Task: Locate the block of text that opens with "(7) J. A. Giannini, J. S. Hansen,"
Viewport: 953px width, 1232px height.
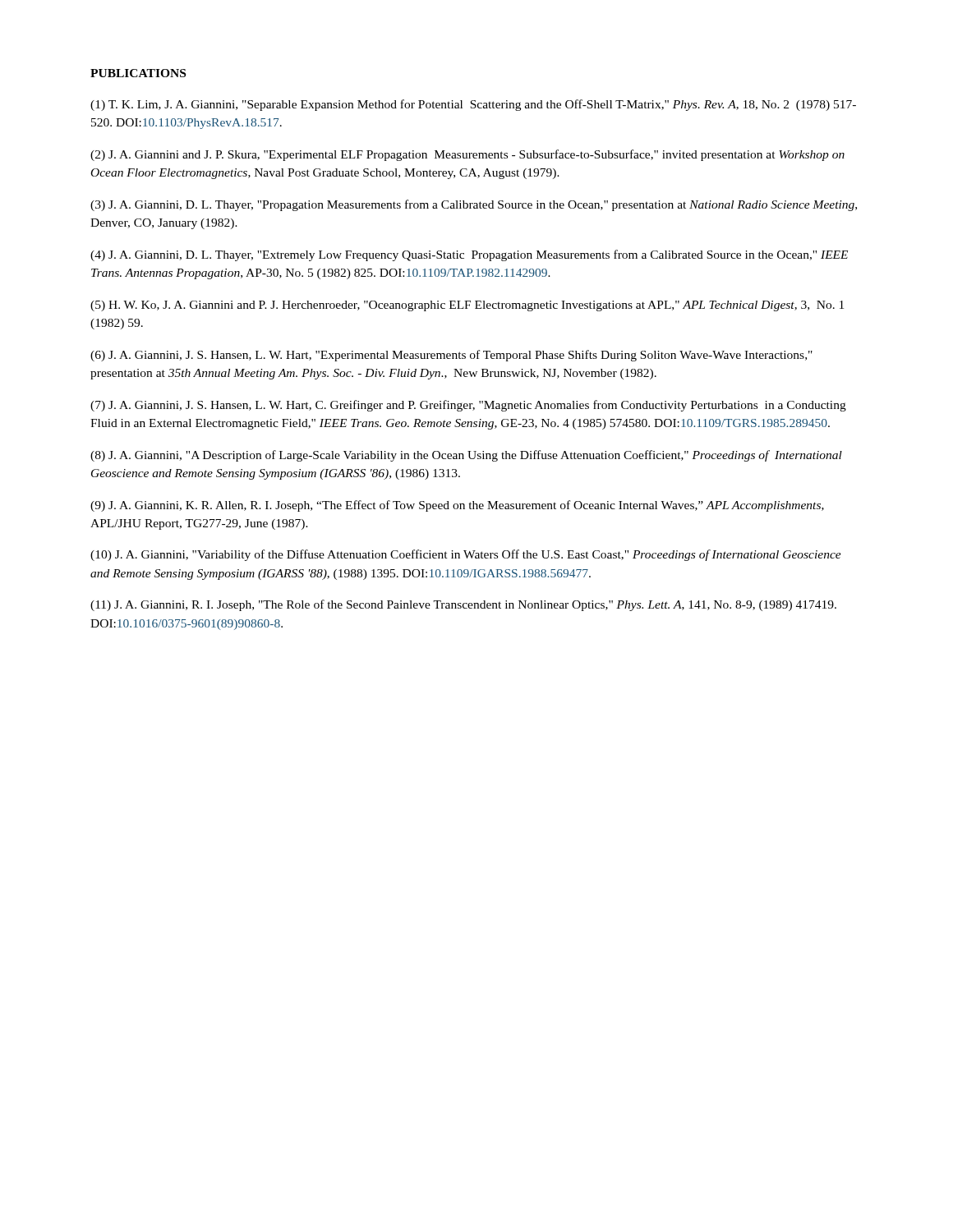Action: [x=468, y=413]
